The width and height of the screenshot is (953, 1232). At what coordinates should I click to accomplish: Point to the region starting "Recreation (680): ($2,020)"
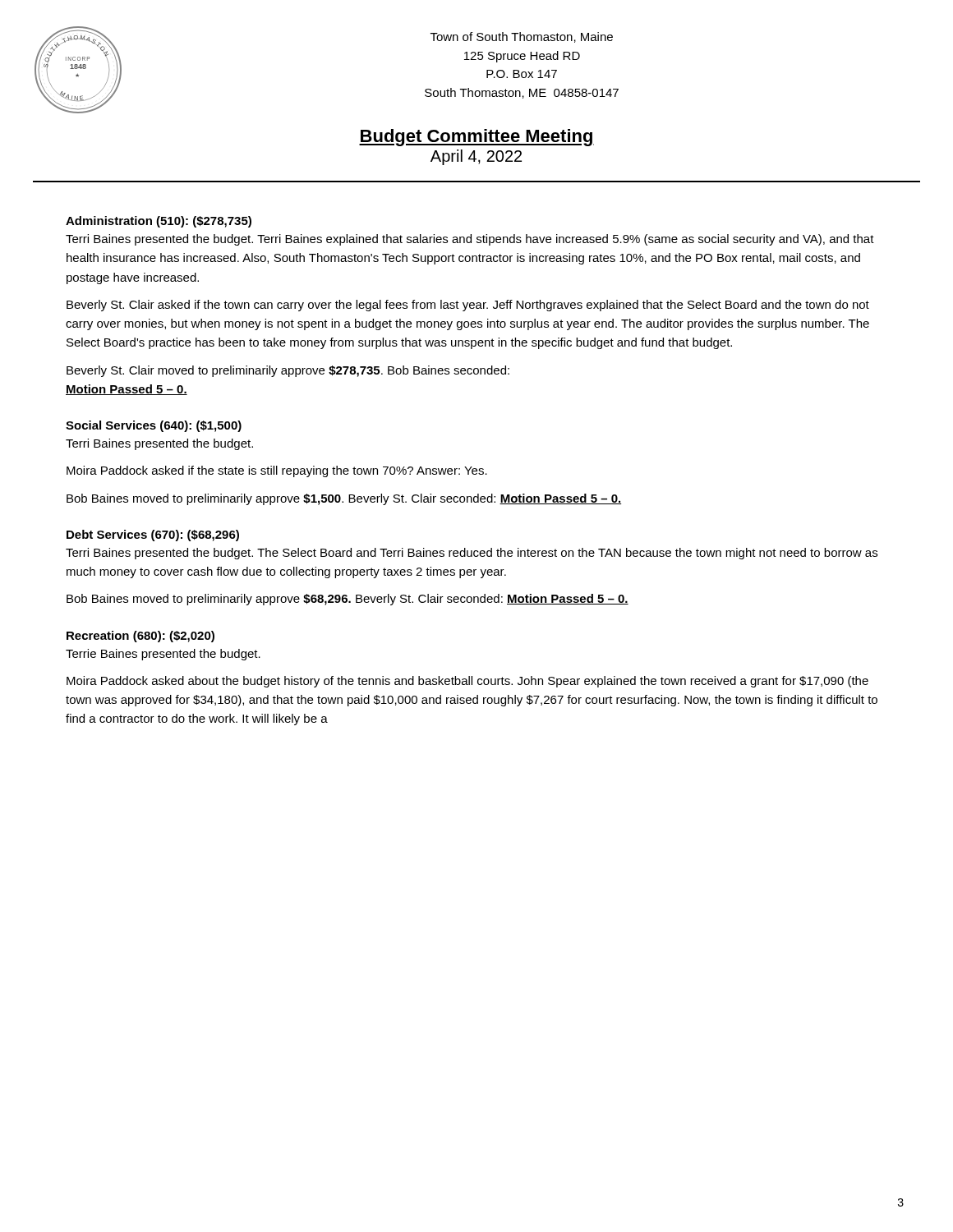(x=140, y=635)
